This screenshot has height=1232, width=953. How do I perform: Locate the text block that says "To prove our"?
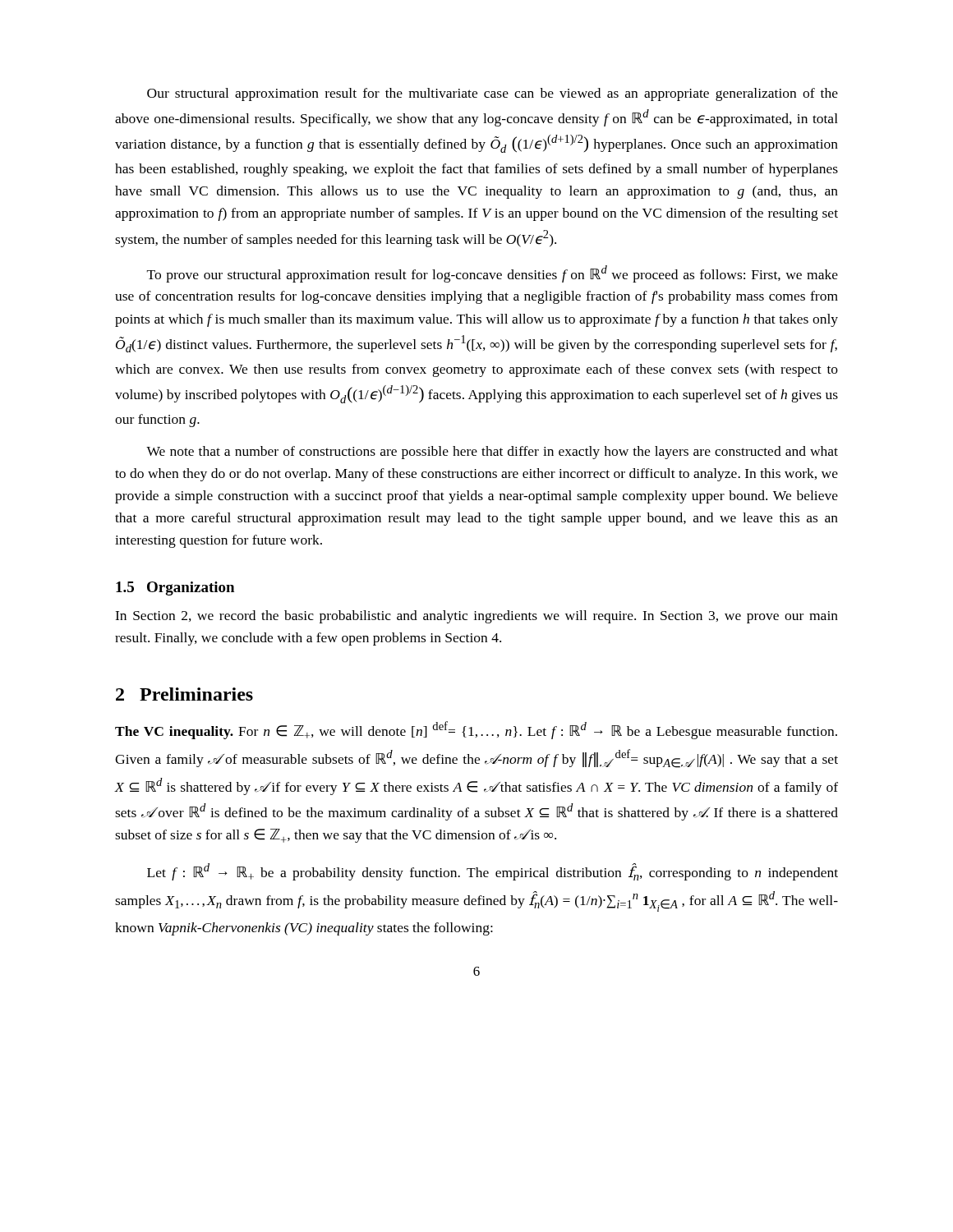(476, 345)
